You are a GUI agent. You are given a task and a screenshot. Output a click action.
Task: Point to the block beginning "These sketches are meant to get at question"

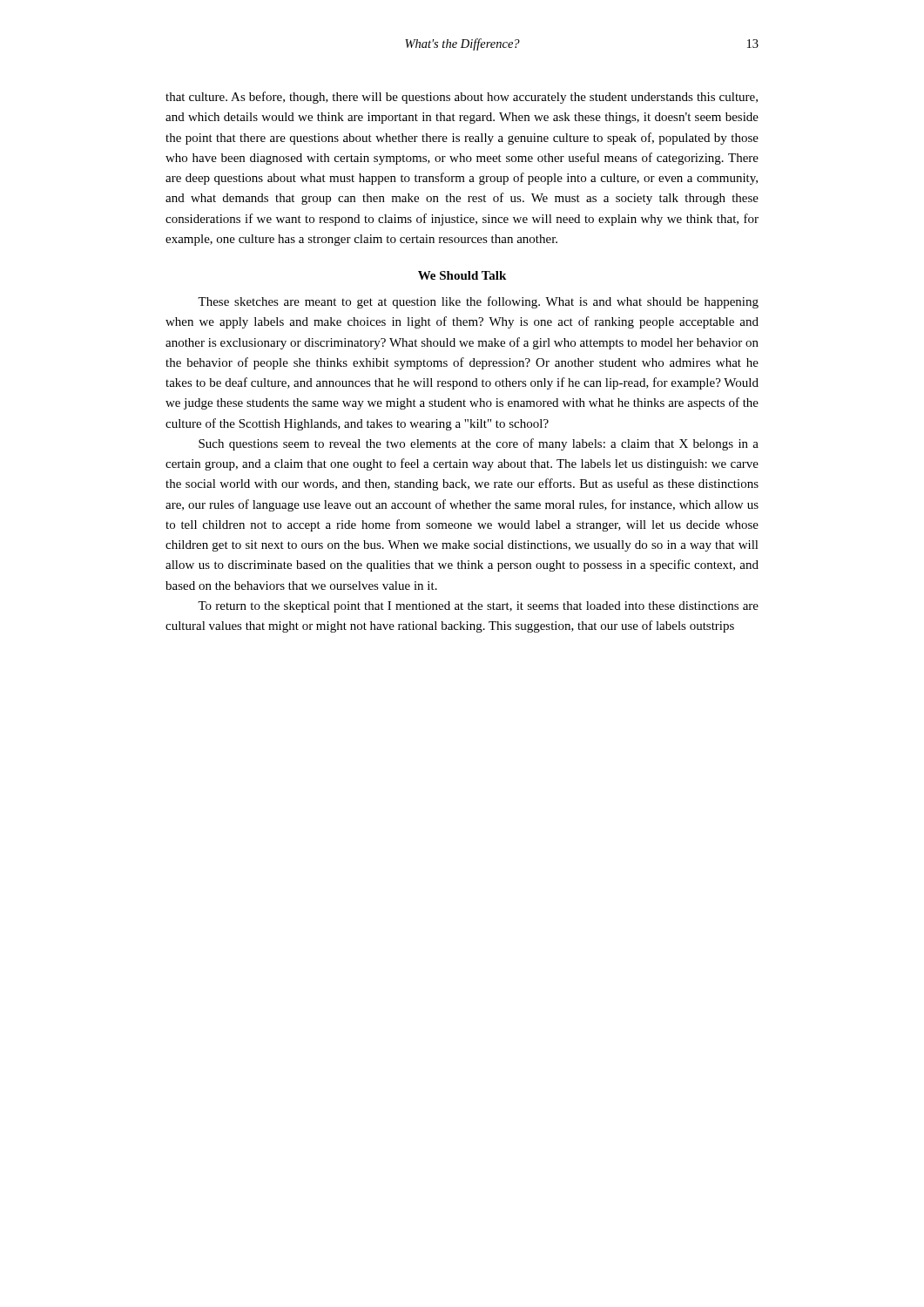pyautogui.click(x=462, y=464)
